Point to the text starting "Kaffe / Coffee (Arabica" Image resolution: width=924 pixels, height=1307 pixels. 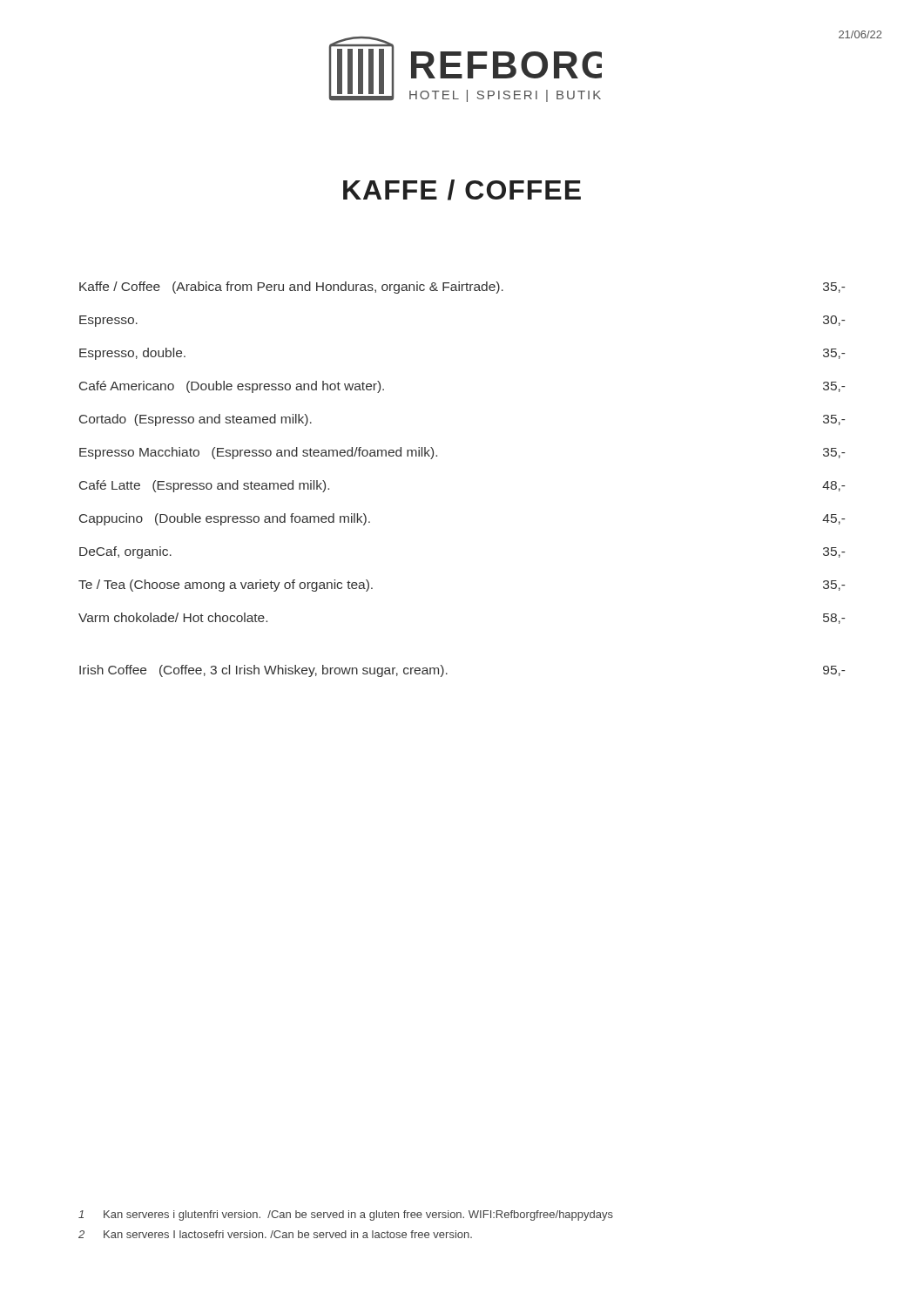point(462,287)
